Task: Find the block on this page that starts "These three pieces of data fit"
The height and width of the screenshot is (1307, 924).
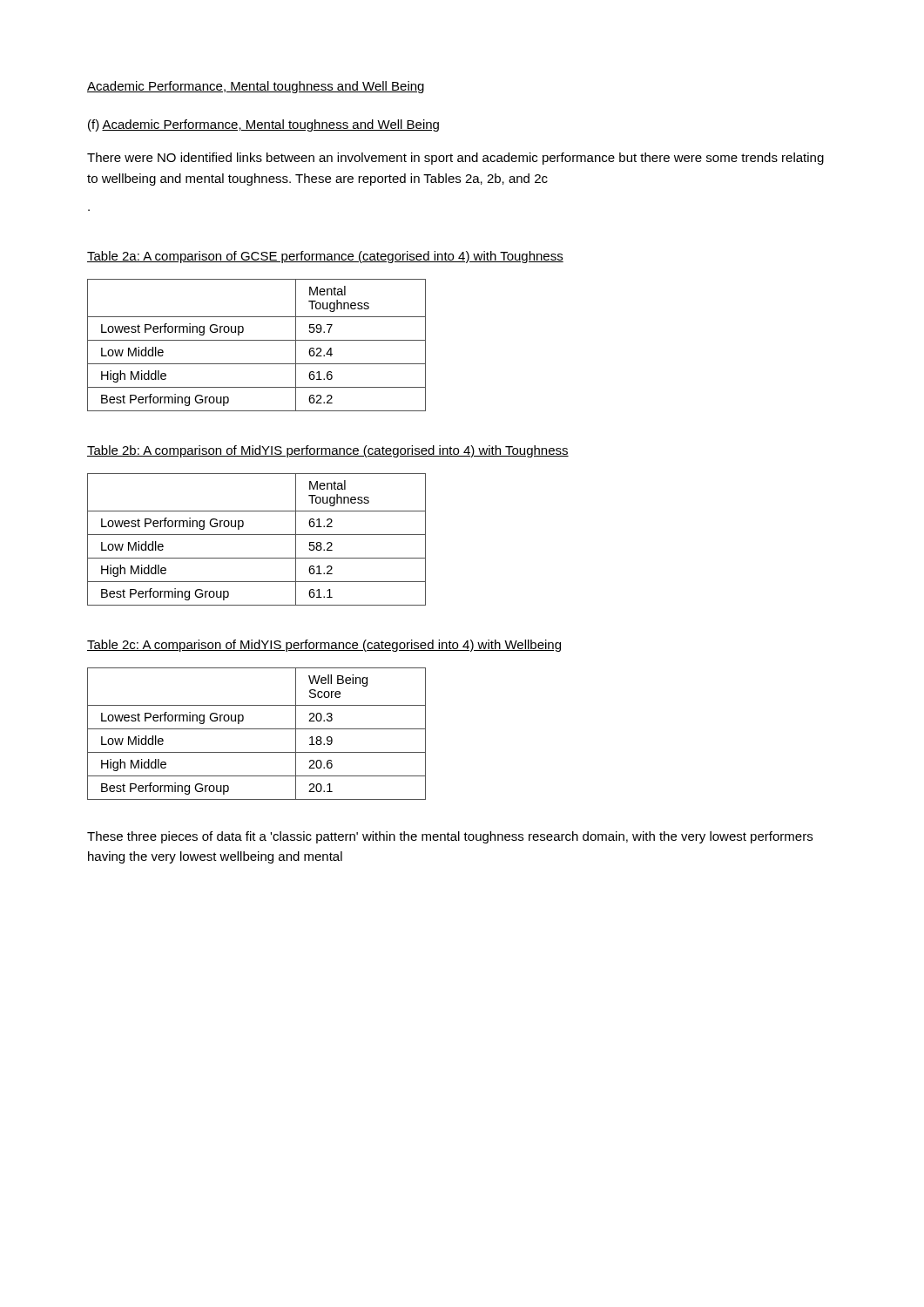Action: [462, 846]
